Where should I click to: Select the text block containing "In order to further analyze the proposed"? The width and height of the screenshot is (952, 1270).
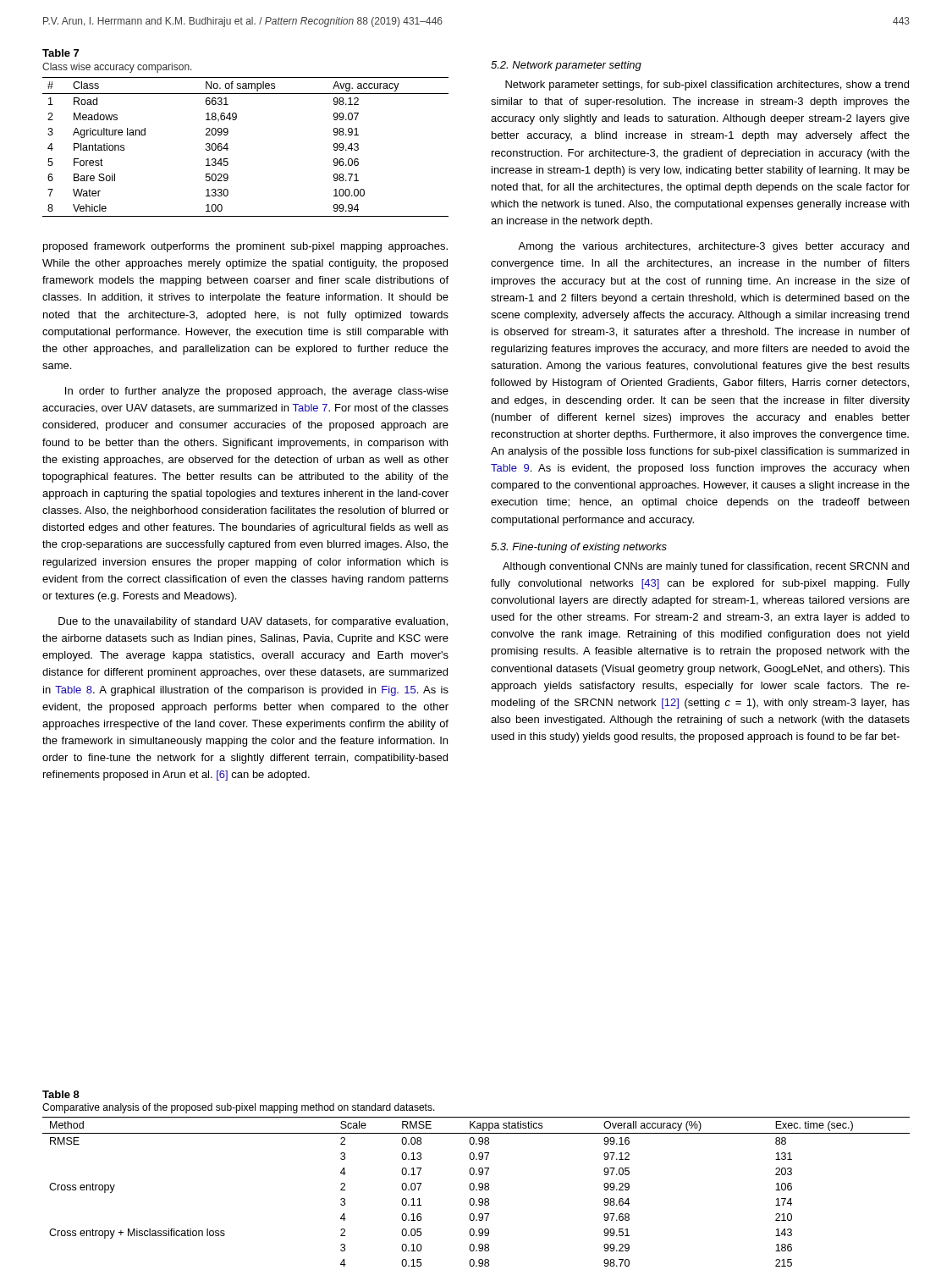245,493
